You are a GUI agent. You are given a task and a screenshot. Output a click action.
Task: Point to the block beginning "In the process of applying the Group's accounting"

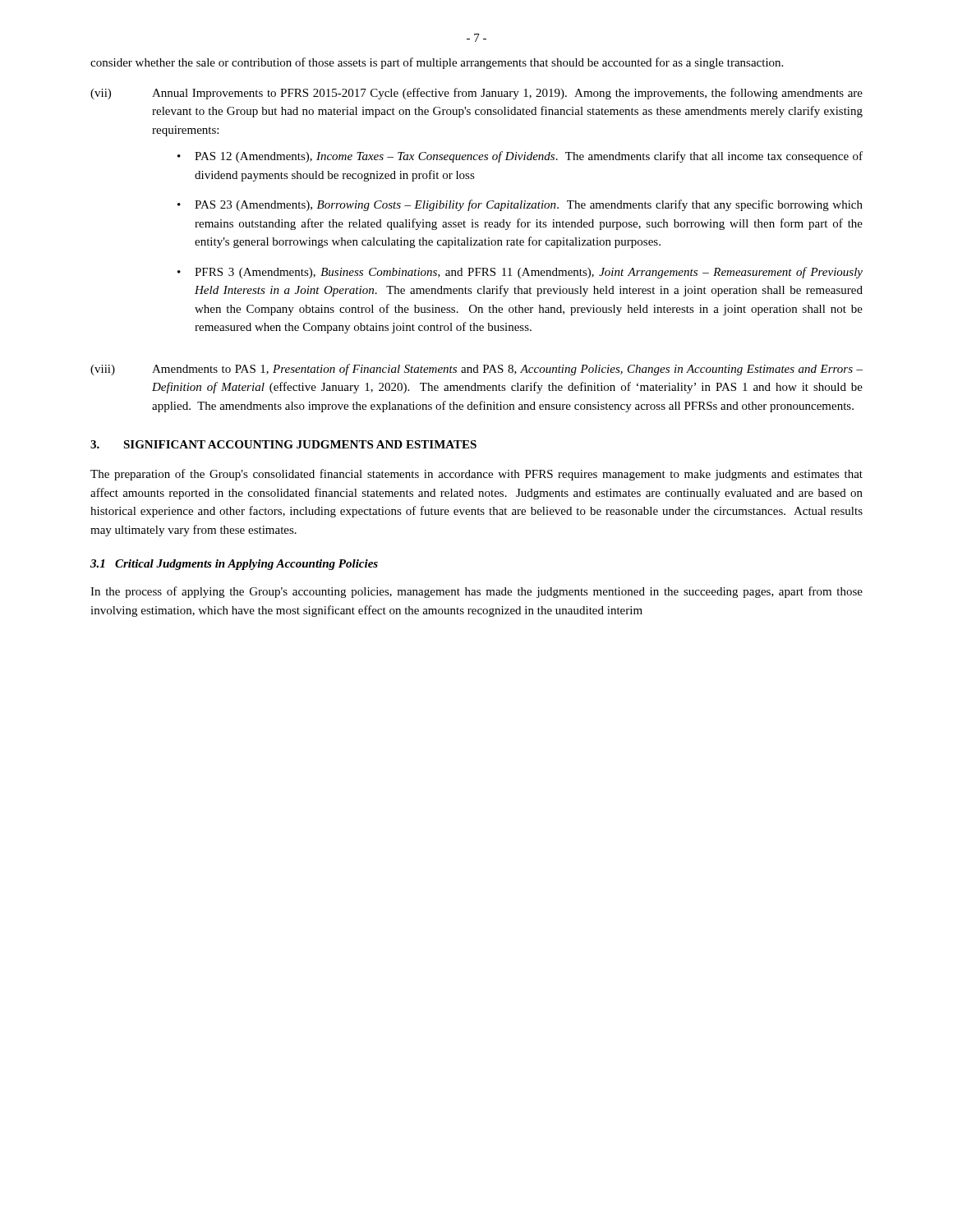tap(476, 601)
